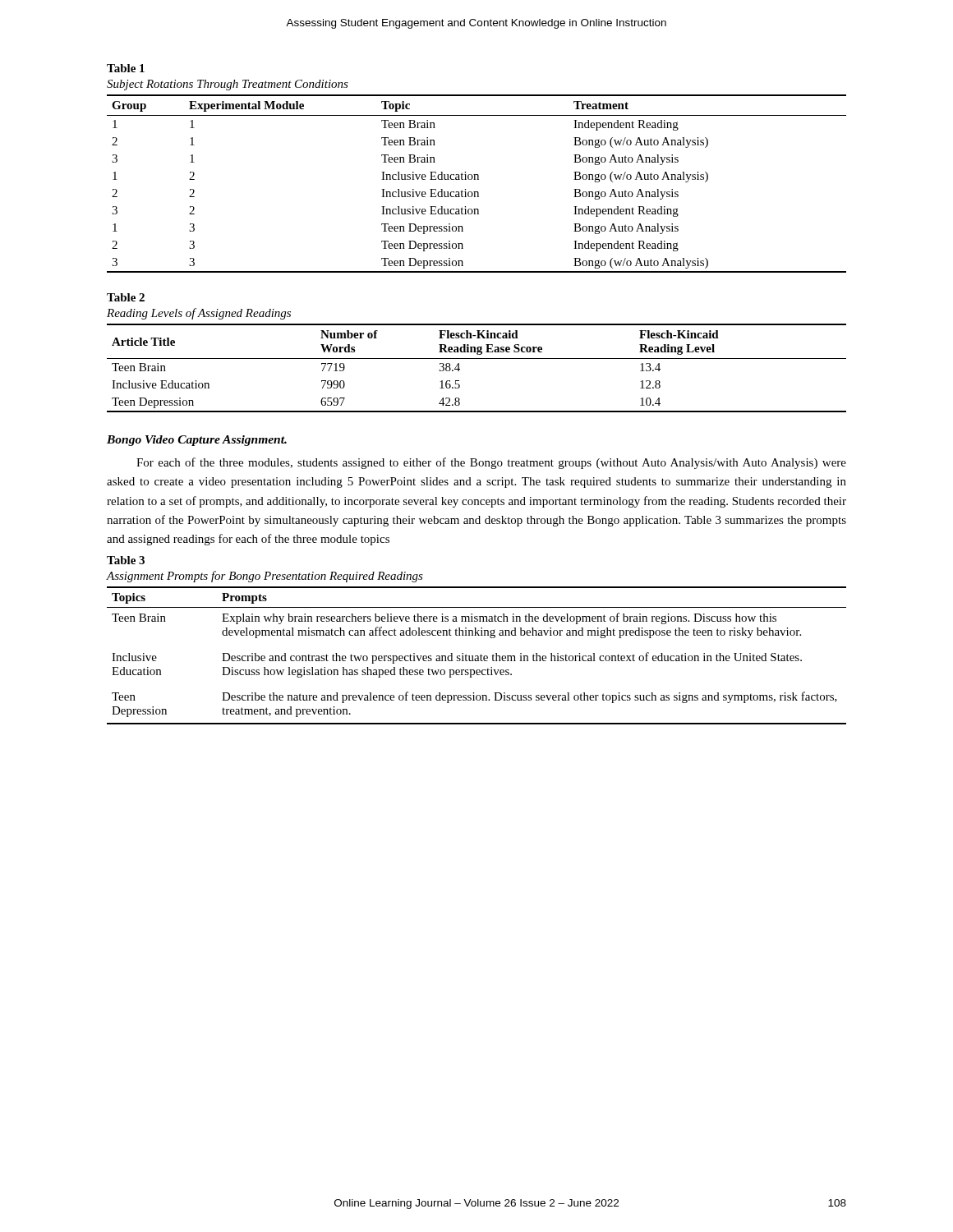The width and height of the screenshot is (953, 1232).
Task: Find the caption on this page that starts "Reading Levels of"
Action: (x=199, y=313)
